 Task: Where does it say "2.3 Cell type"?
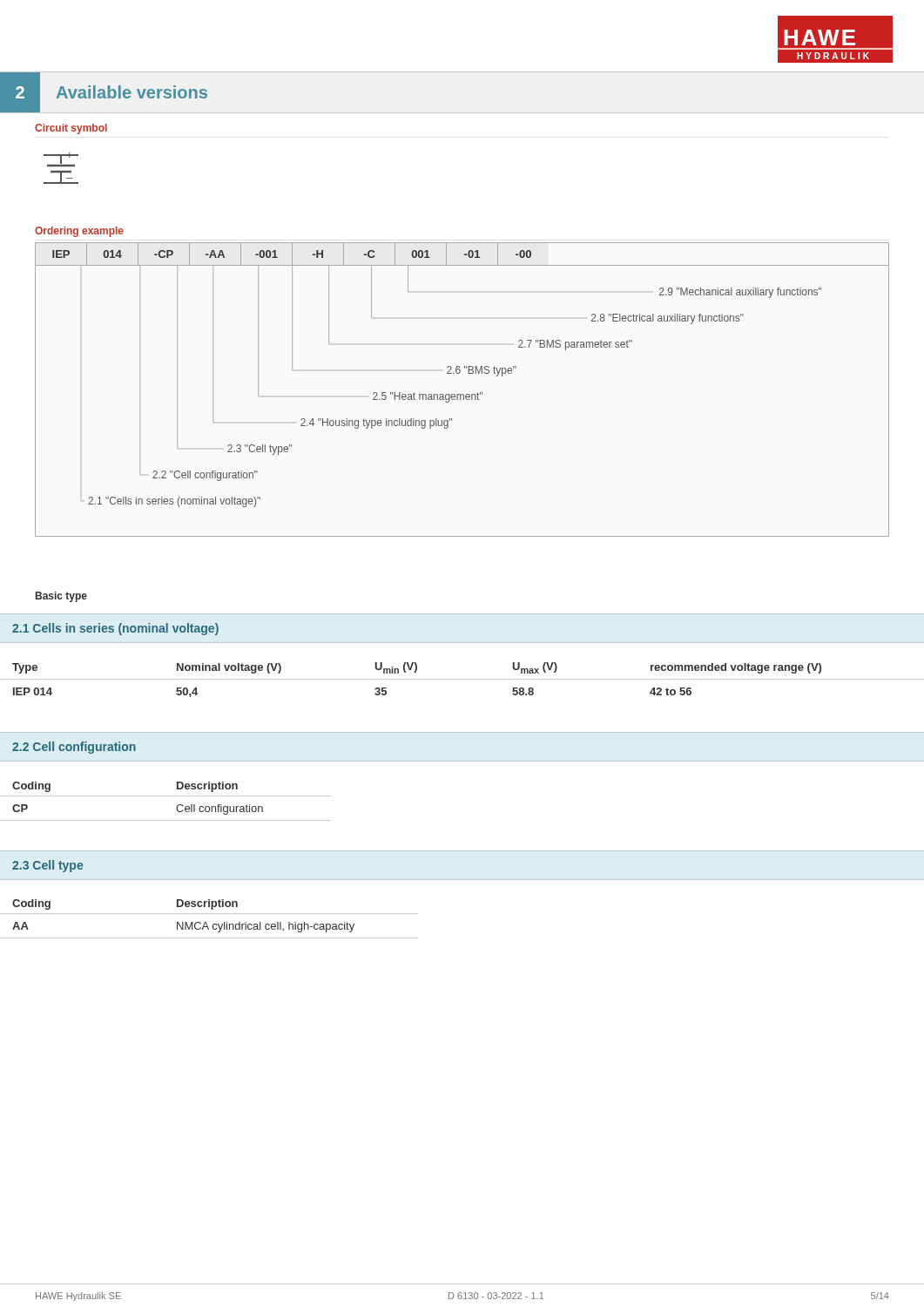(47, 866)
